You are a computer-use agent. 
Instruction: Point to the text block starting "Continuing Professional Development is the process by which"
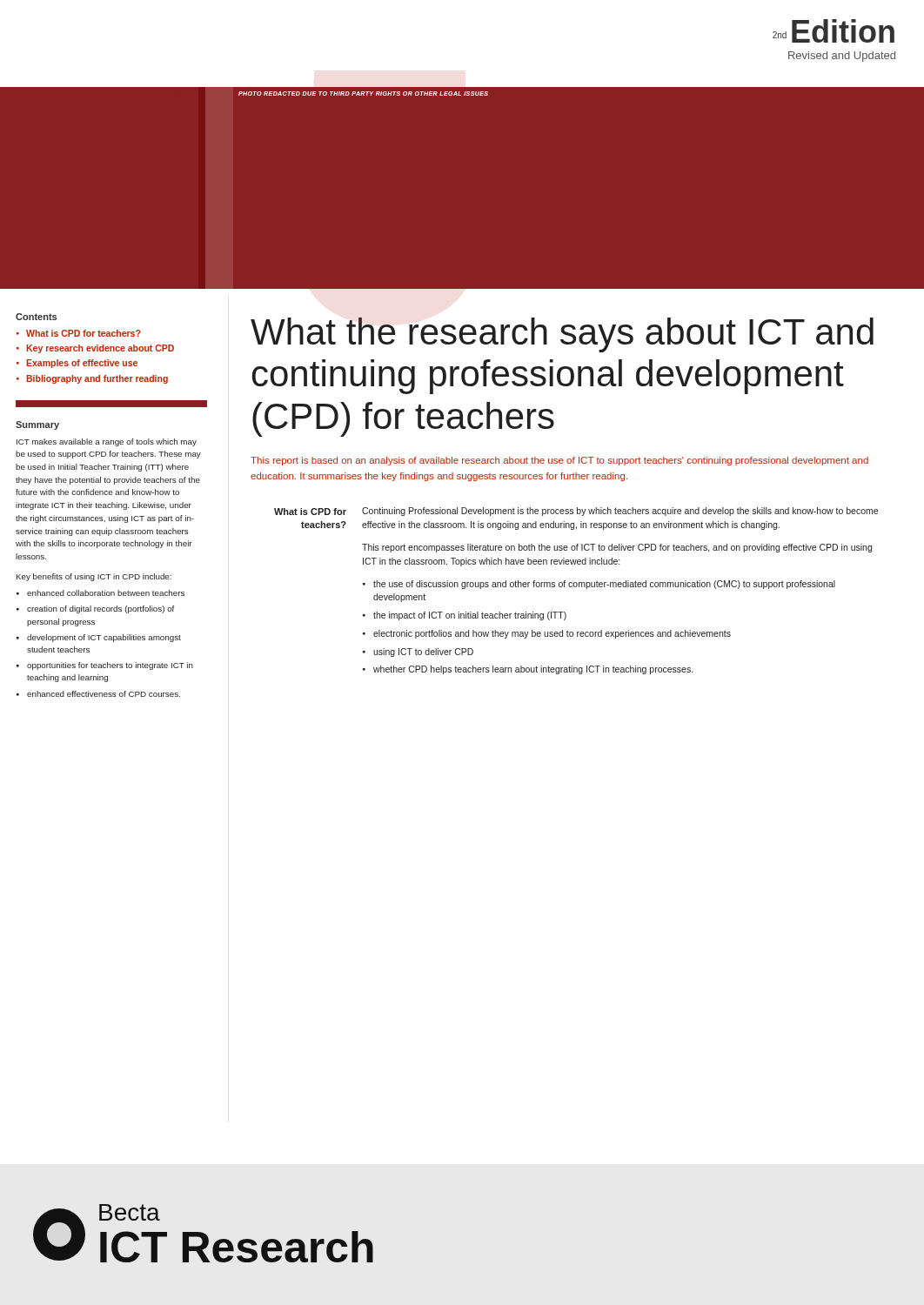pos(620,517)
